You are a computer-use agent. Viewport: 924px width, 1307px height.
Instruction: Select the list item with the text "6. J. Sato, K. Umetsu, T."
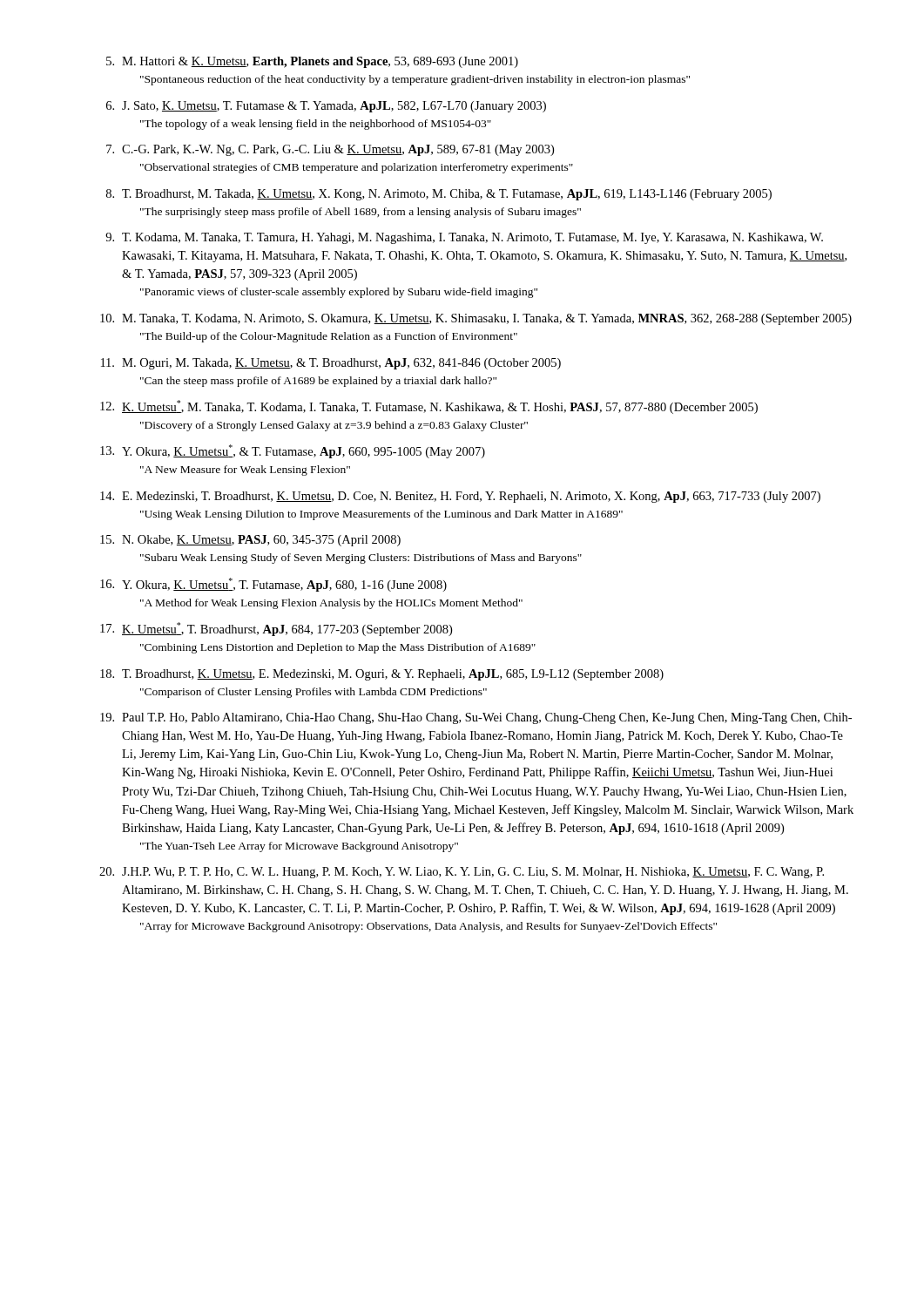471,114
